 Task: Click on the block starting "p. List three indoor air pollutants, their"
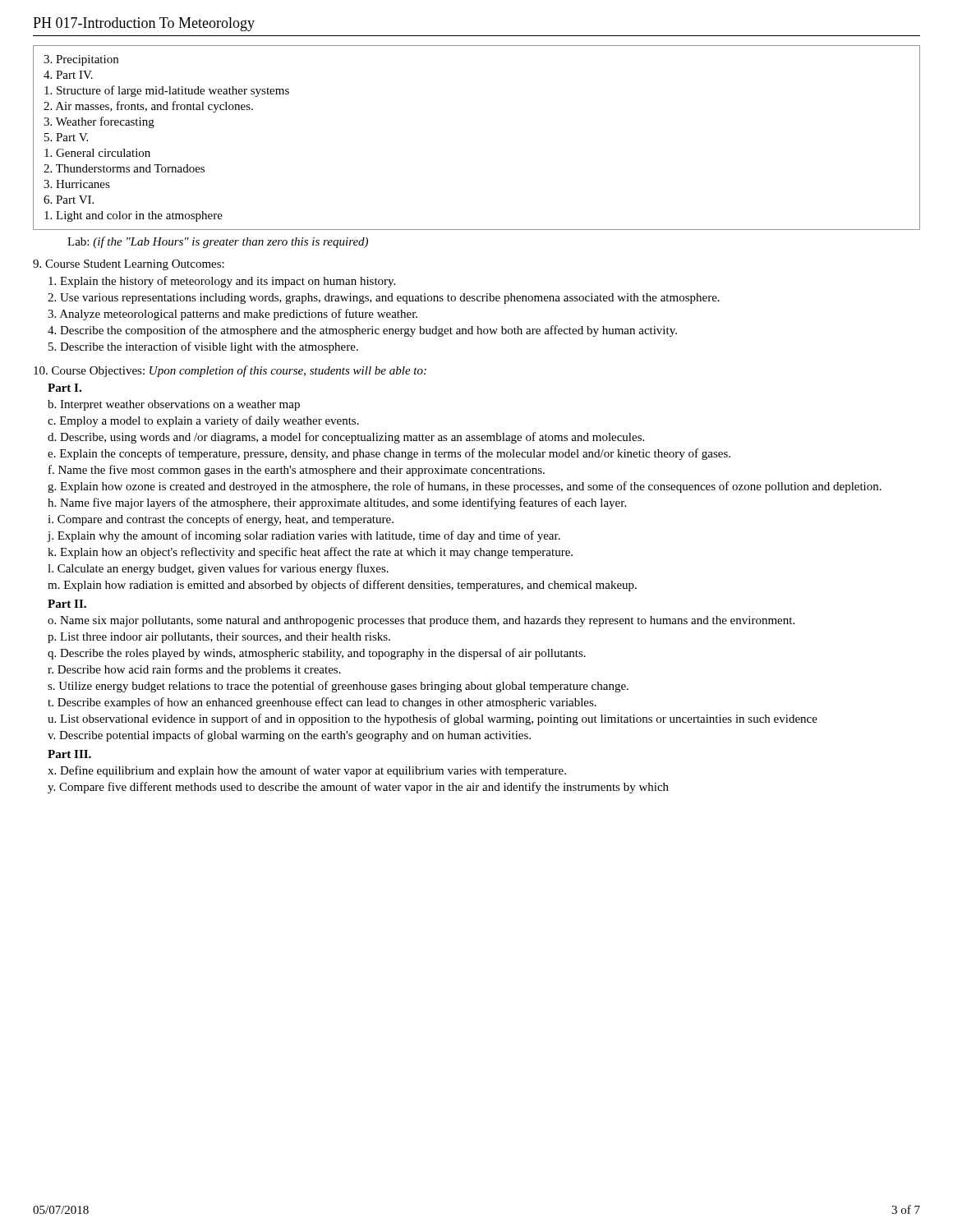(x=219, y=637)
